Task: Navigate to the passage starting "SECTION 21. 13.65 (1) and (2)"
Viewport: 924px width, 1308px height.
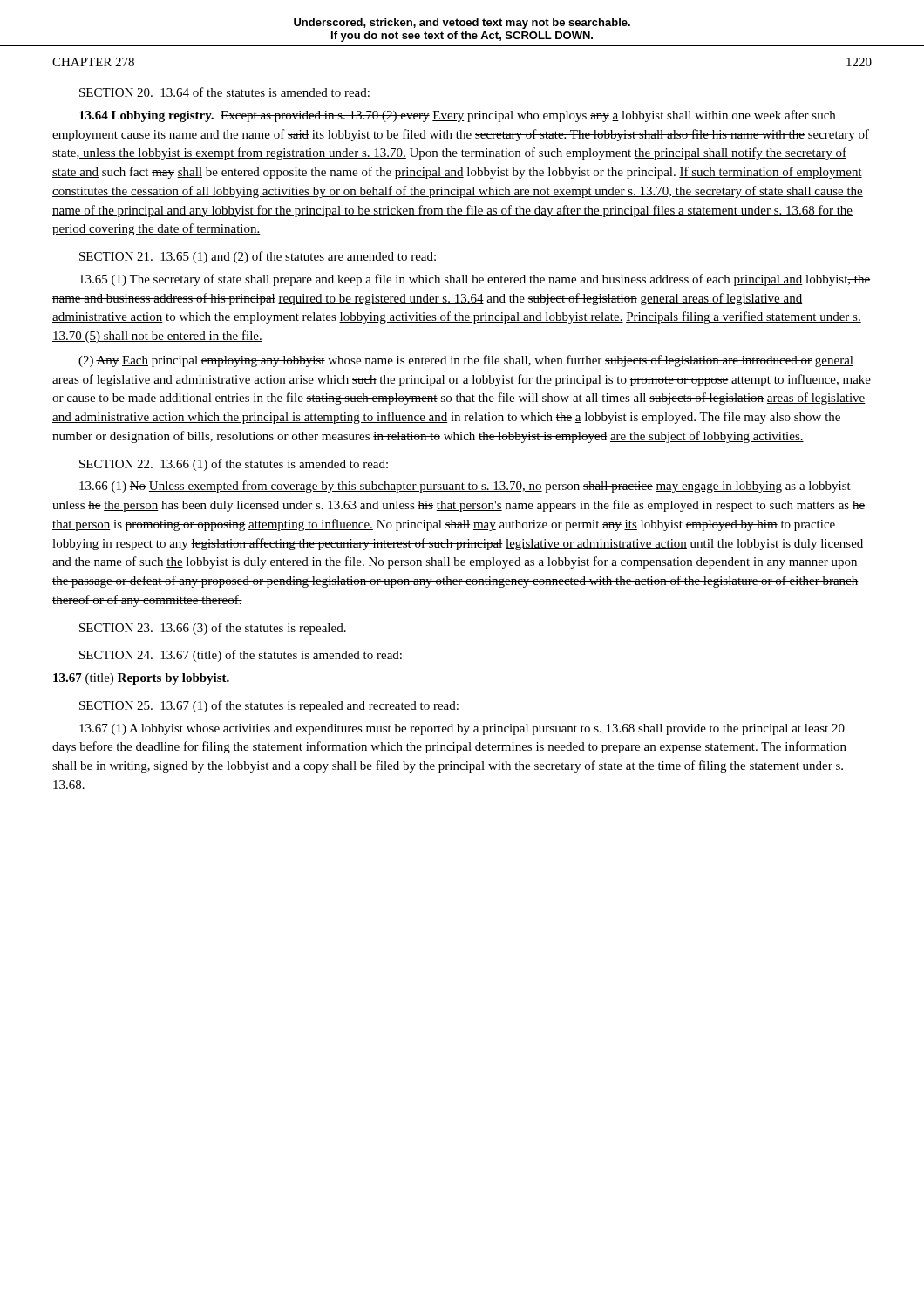Action: coord(258,256)
